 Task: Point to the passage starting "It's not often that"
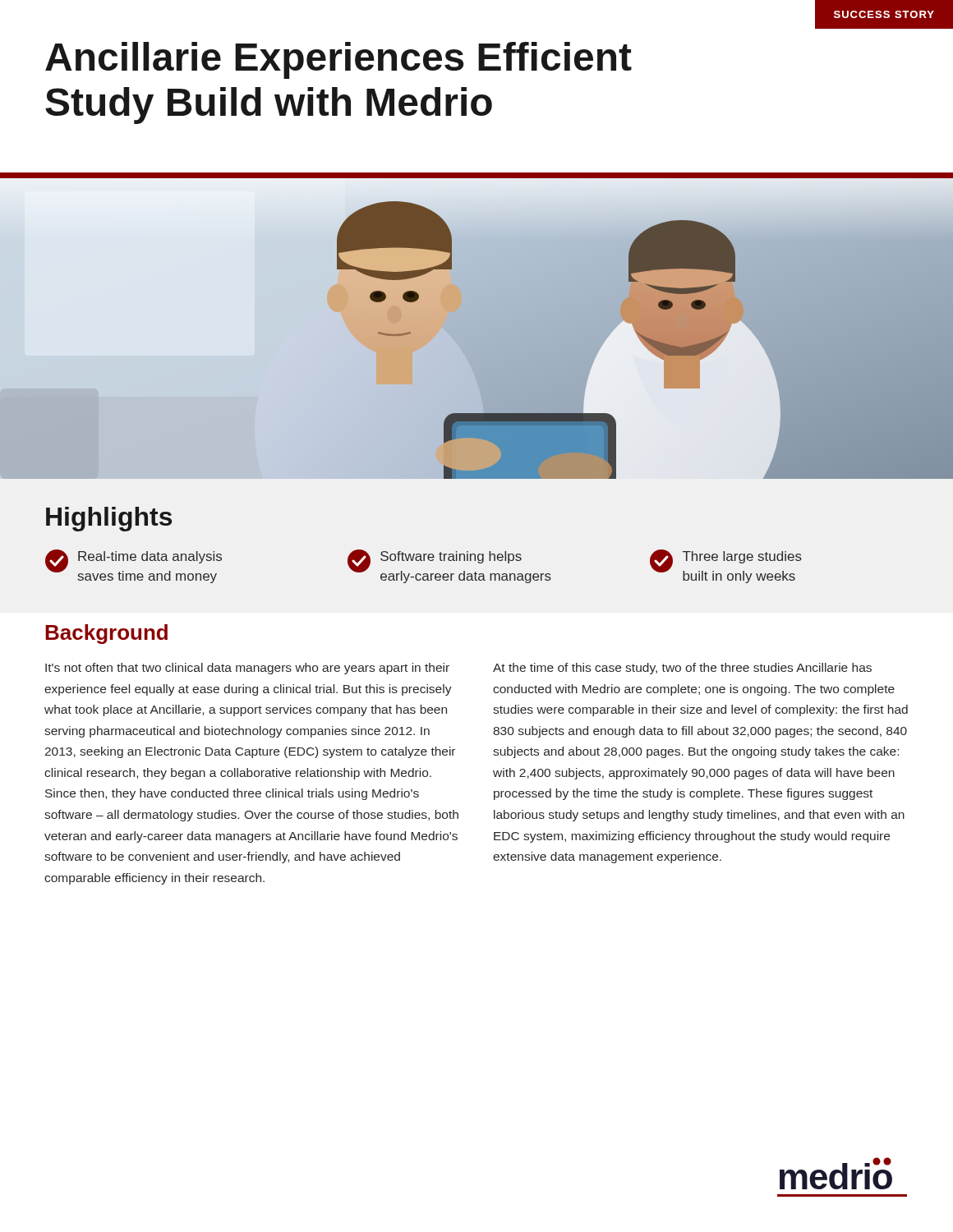[x=252, y=772]
